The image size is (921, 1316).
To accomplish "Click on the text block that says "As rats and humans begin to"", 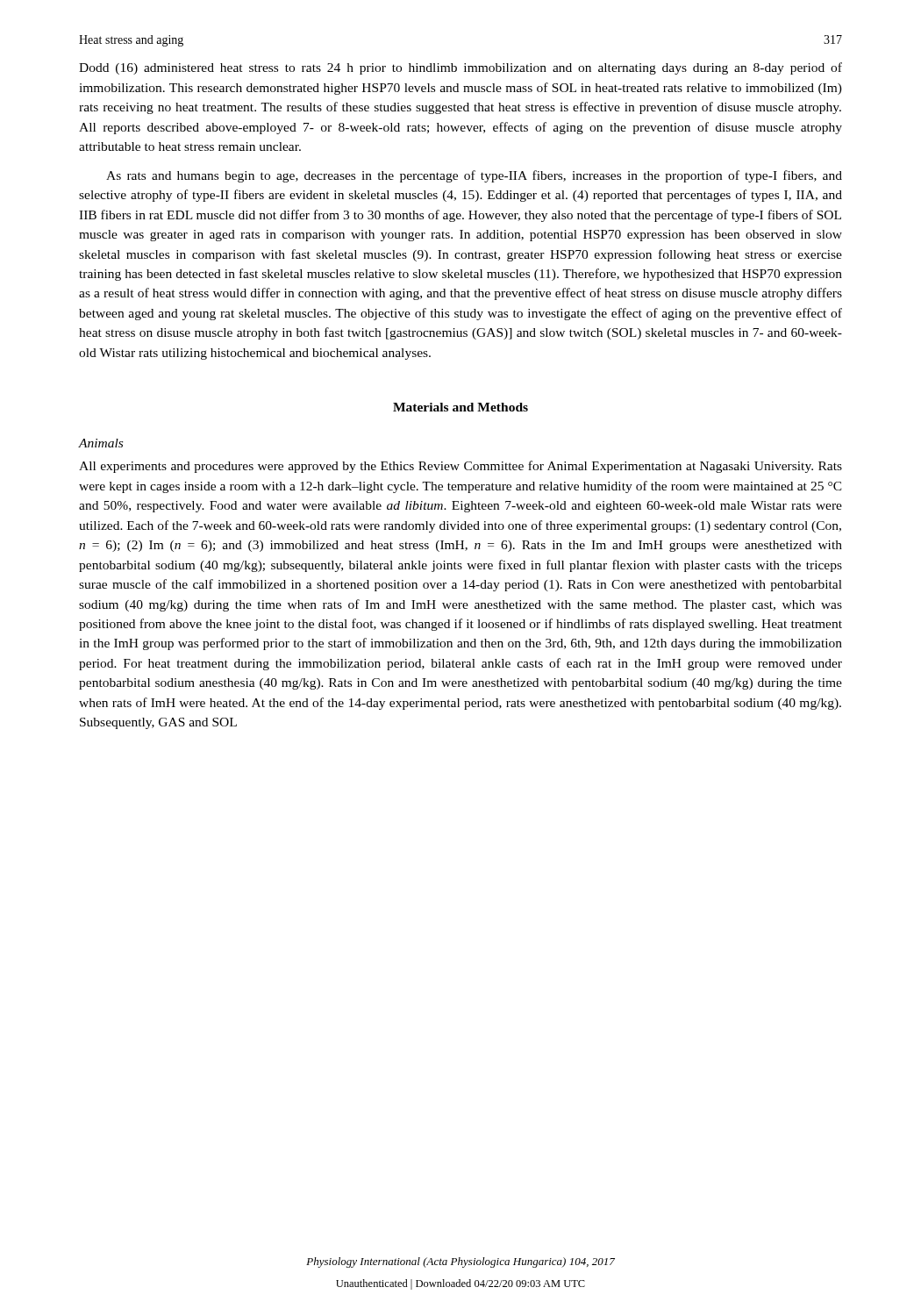I will [460, 264].
